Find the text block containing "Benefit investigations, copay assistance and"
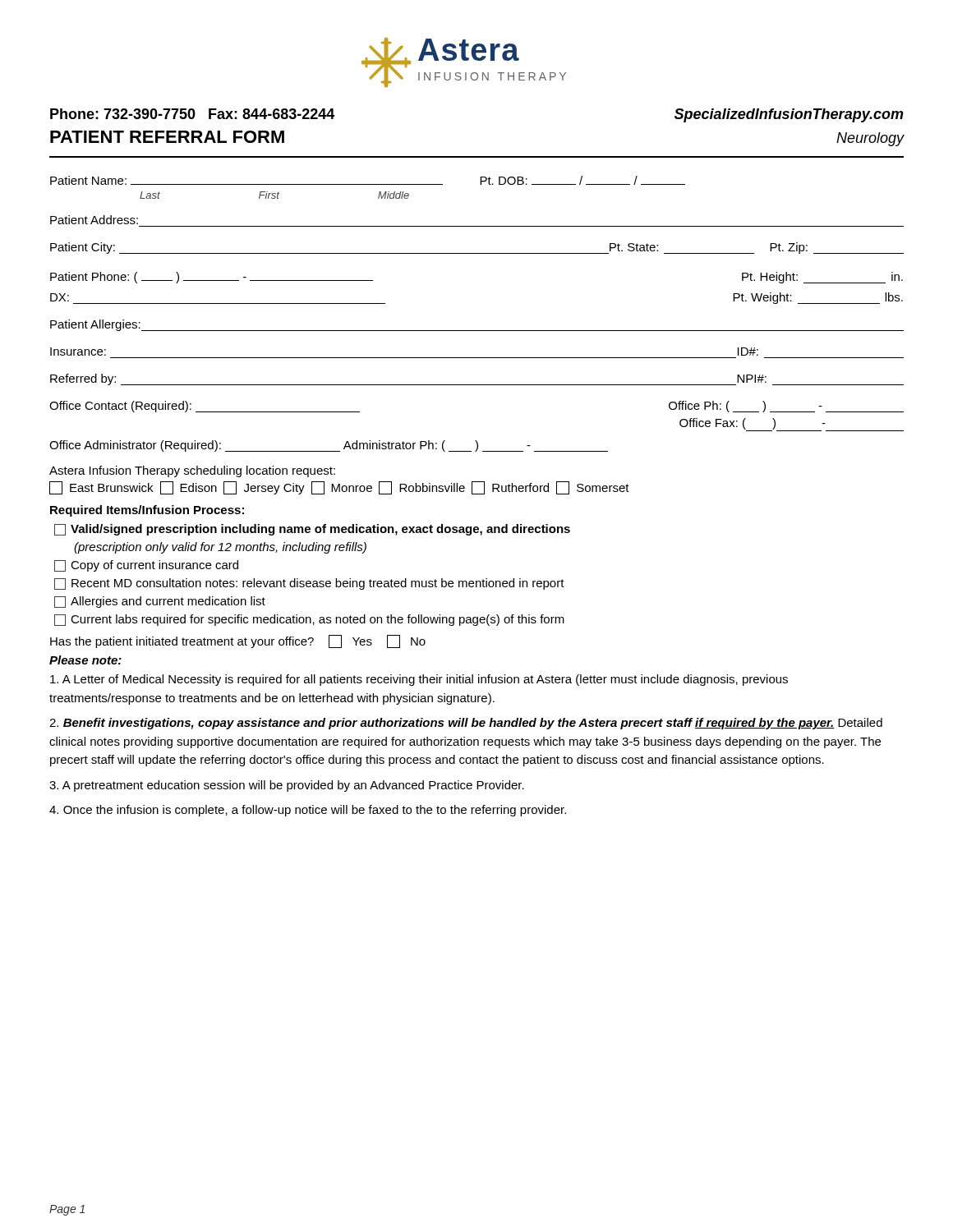 pyautogui.click(x=466, y=741)
